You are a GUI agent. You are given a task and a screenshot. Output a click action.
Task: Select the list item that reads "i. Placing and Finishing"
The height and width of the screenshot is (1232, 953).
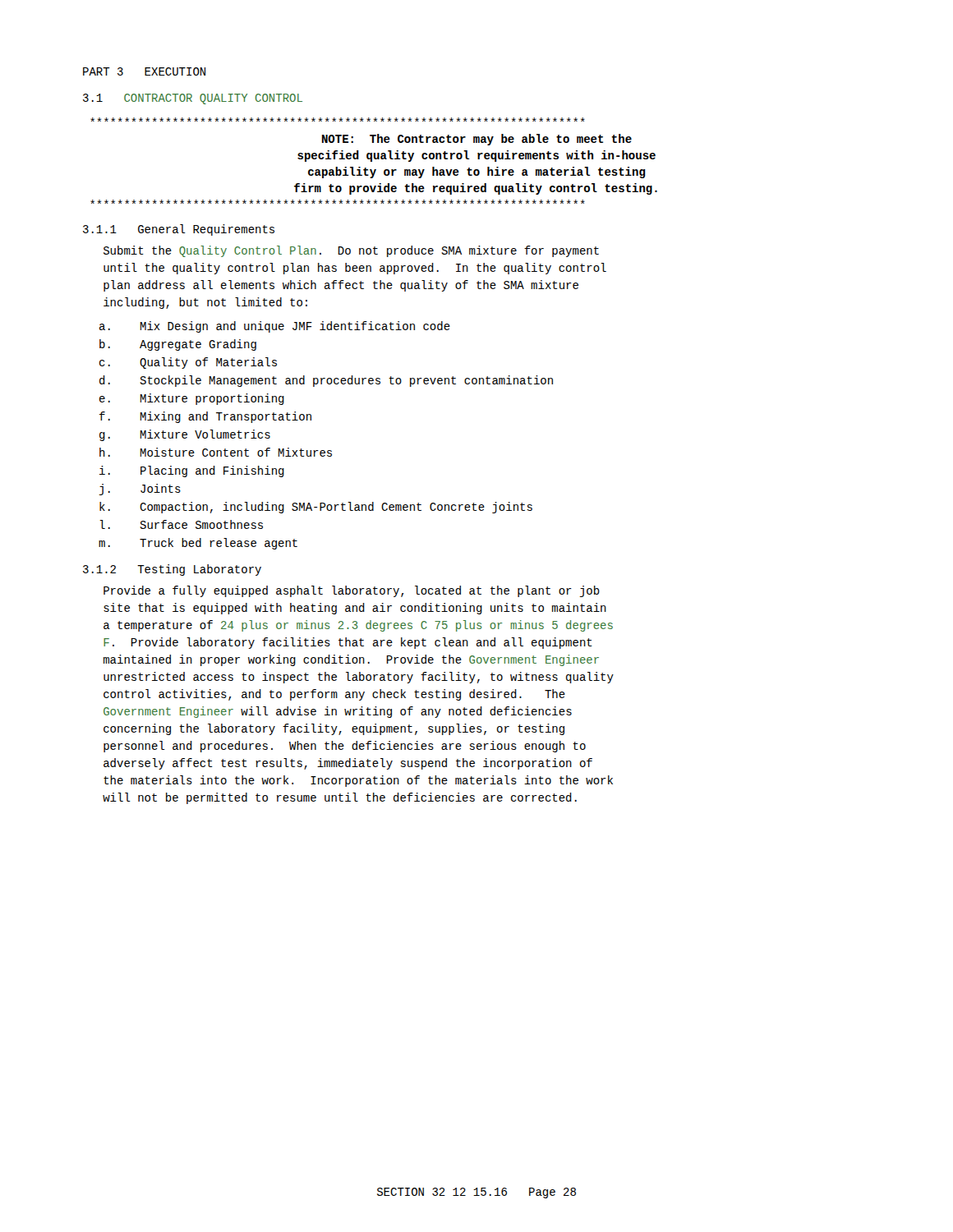[192, 471]
